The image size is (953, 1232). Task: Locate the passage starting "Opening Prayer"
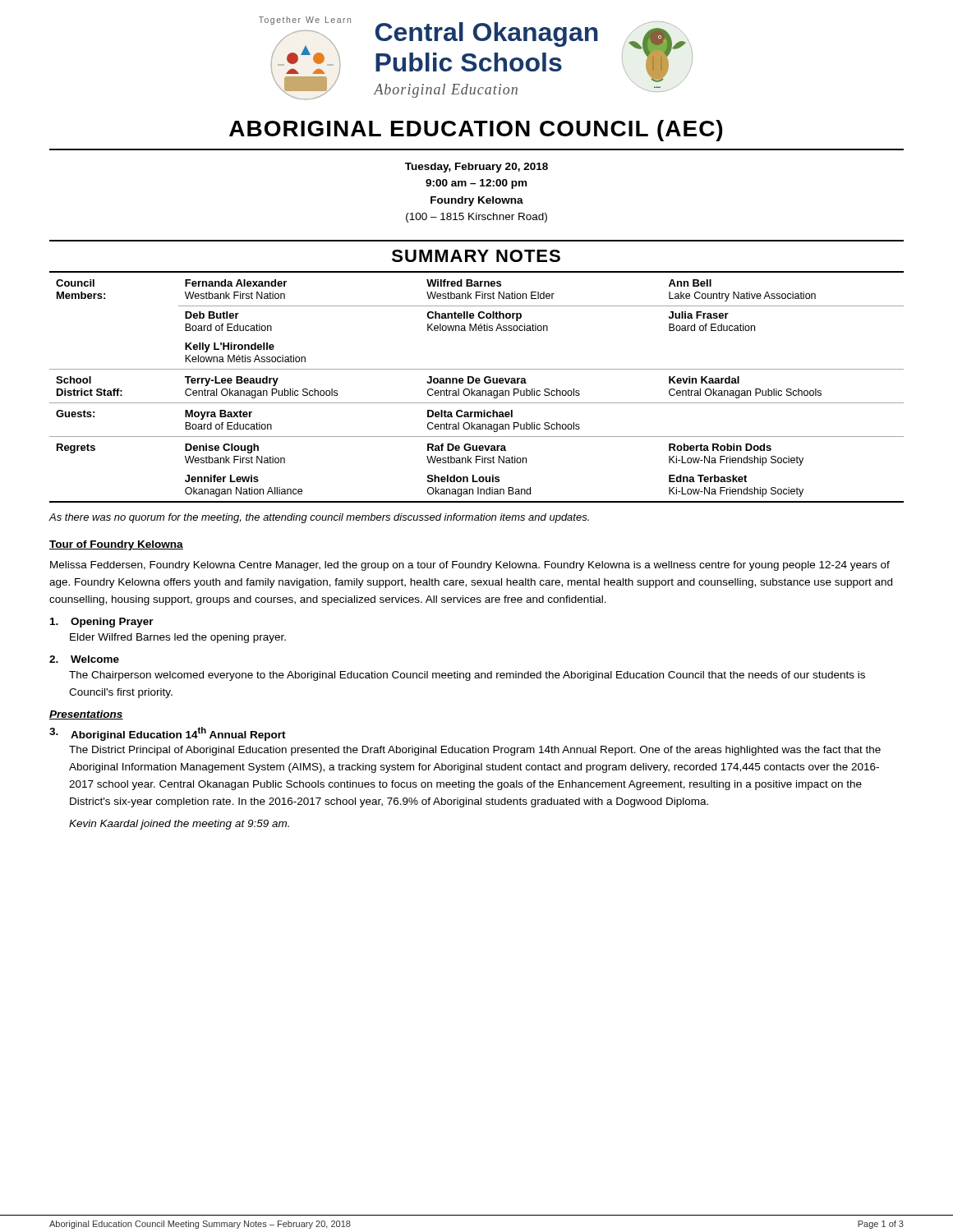pos(101,621)
